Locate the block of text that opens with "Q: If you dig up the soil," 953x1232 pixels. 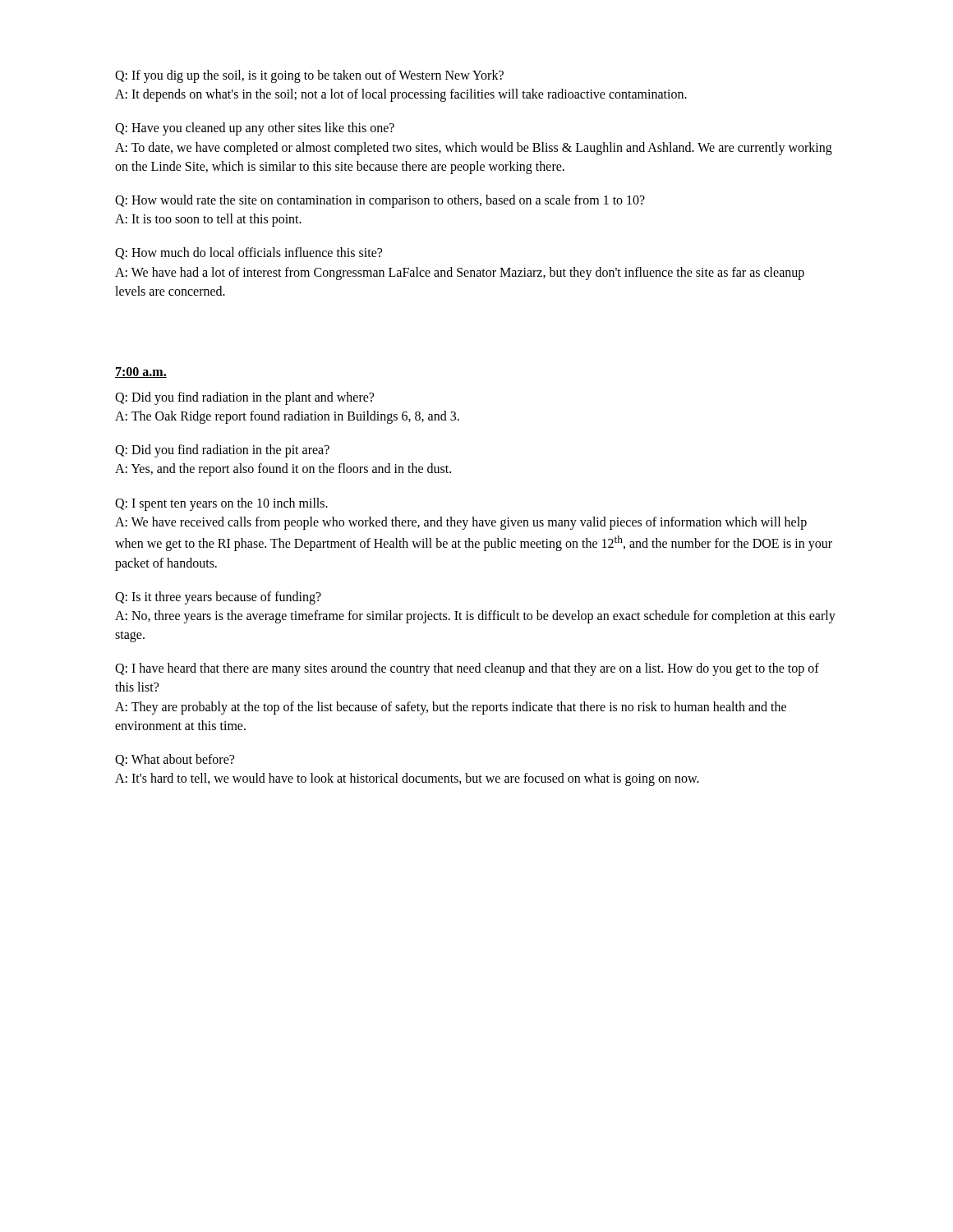pos(476,85)
